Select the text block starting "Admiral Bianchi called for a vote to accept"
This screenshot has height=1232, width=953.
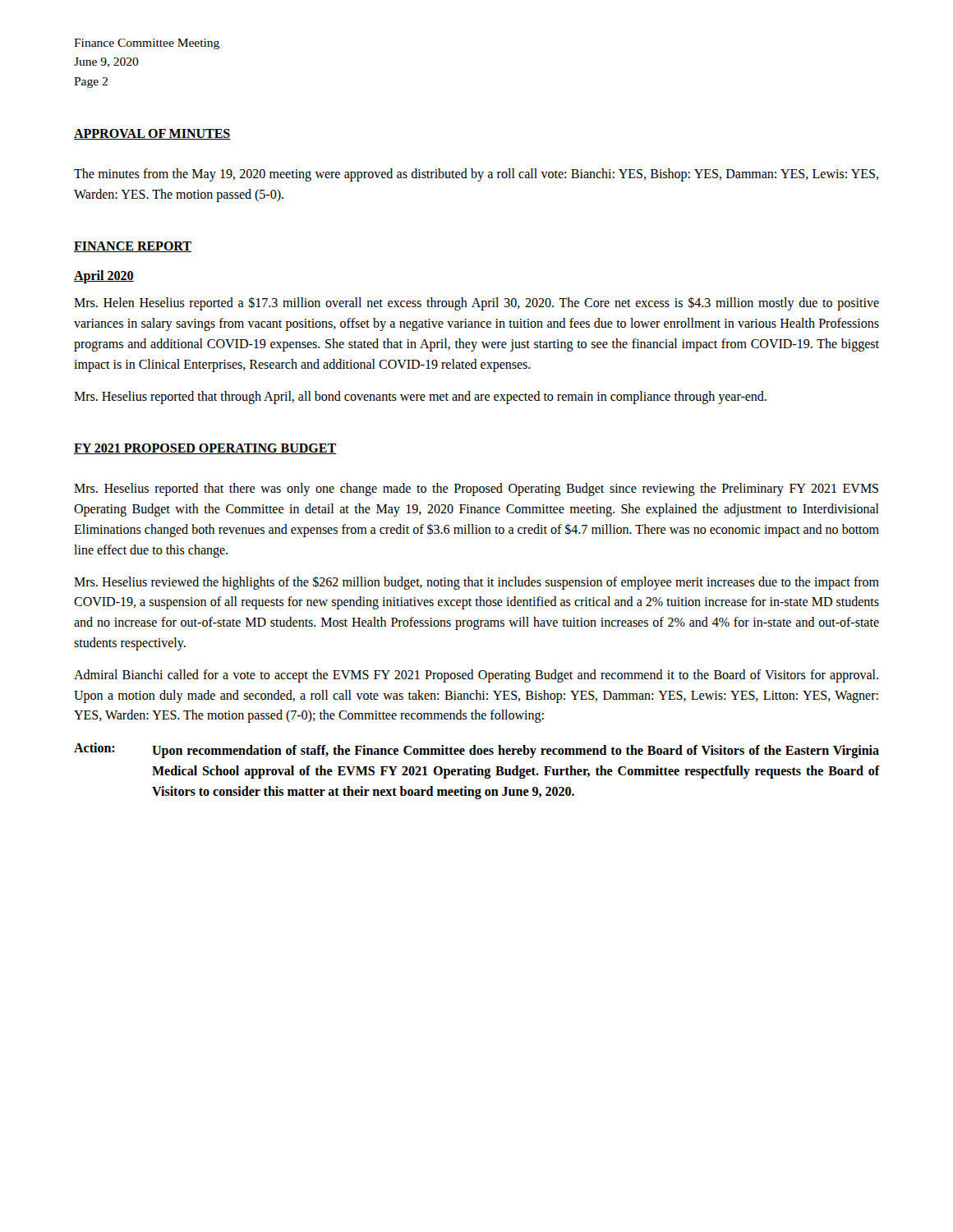[x=476, y=695]
